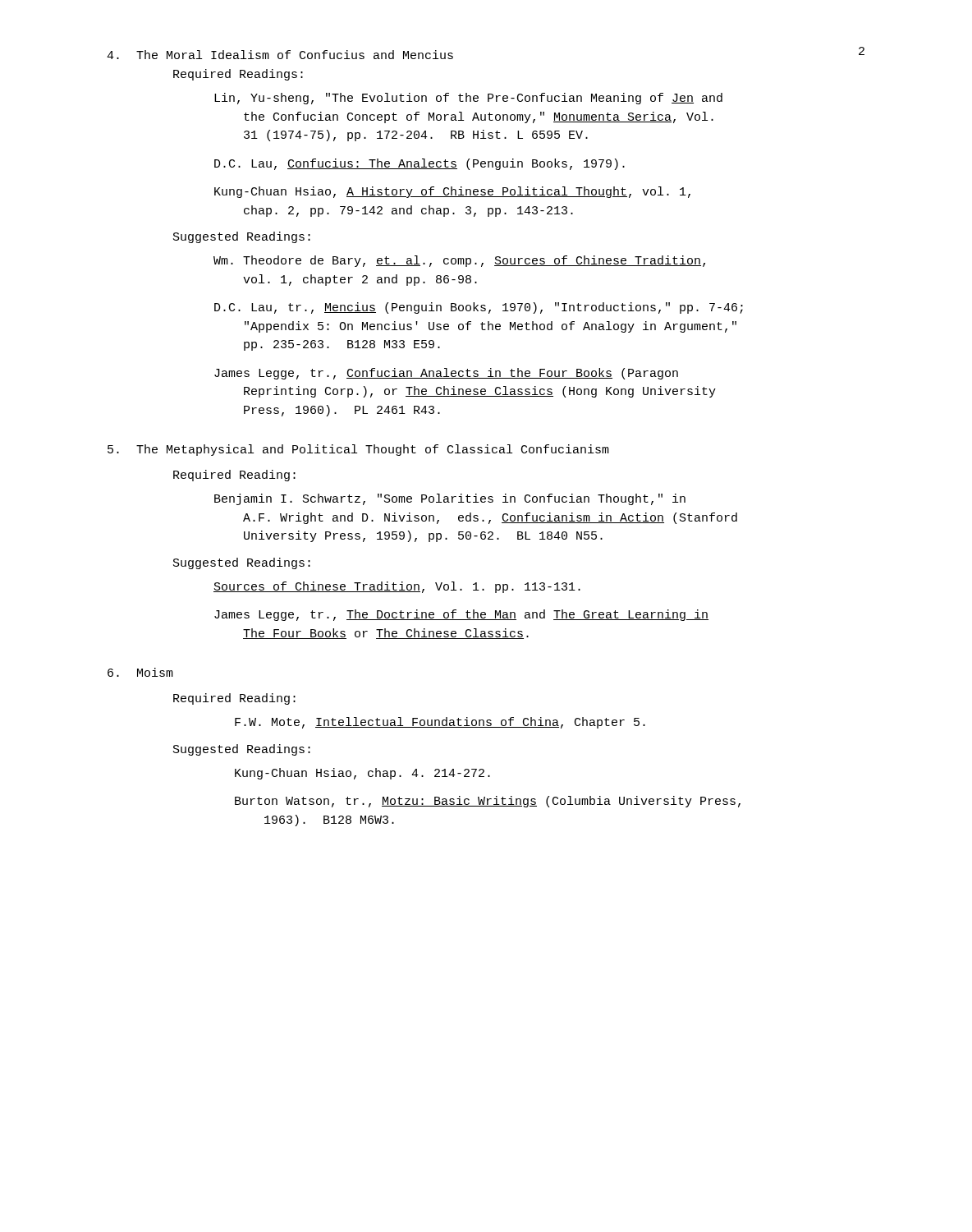Locate the block of text that opens with "James Legge, tr., Confucian Analects"

pyautogui.click(x=465, y=392)
